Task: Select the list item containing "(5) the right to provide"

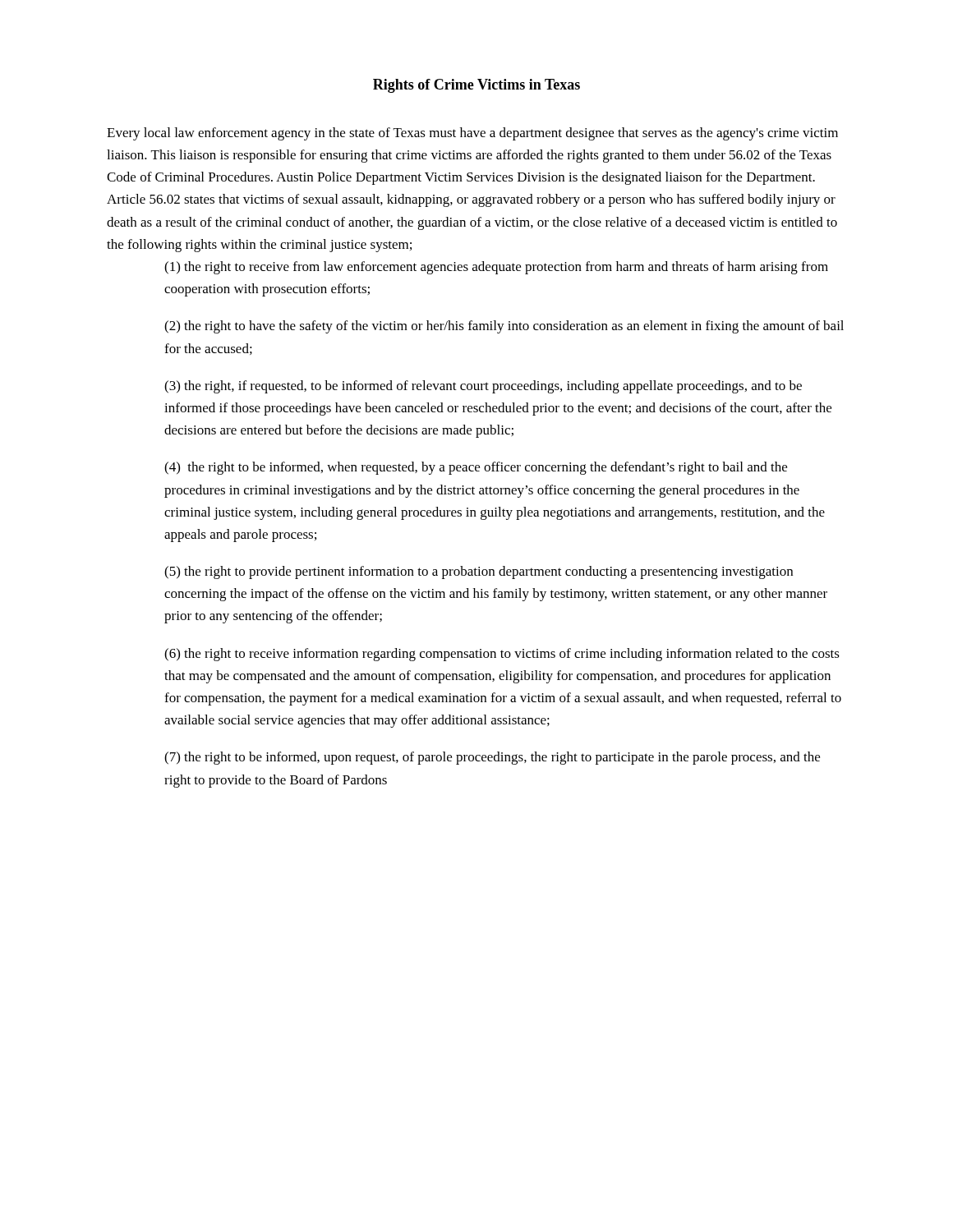Action: 496,594
